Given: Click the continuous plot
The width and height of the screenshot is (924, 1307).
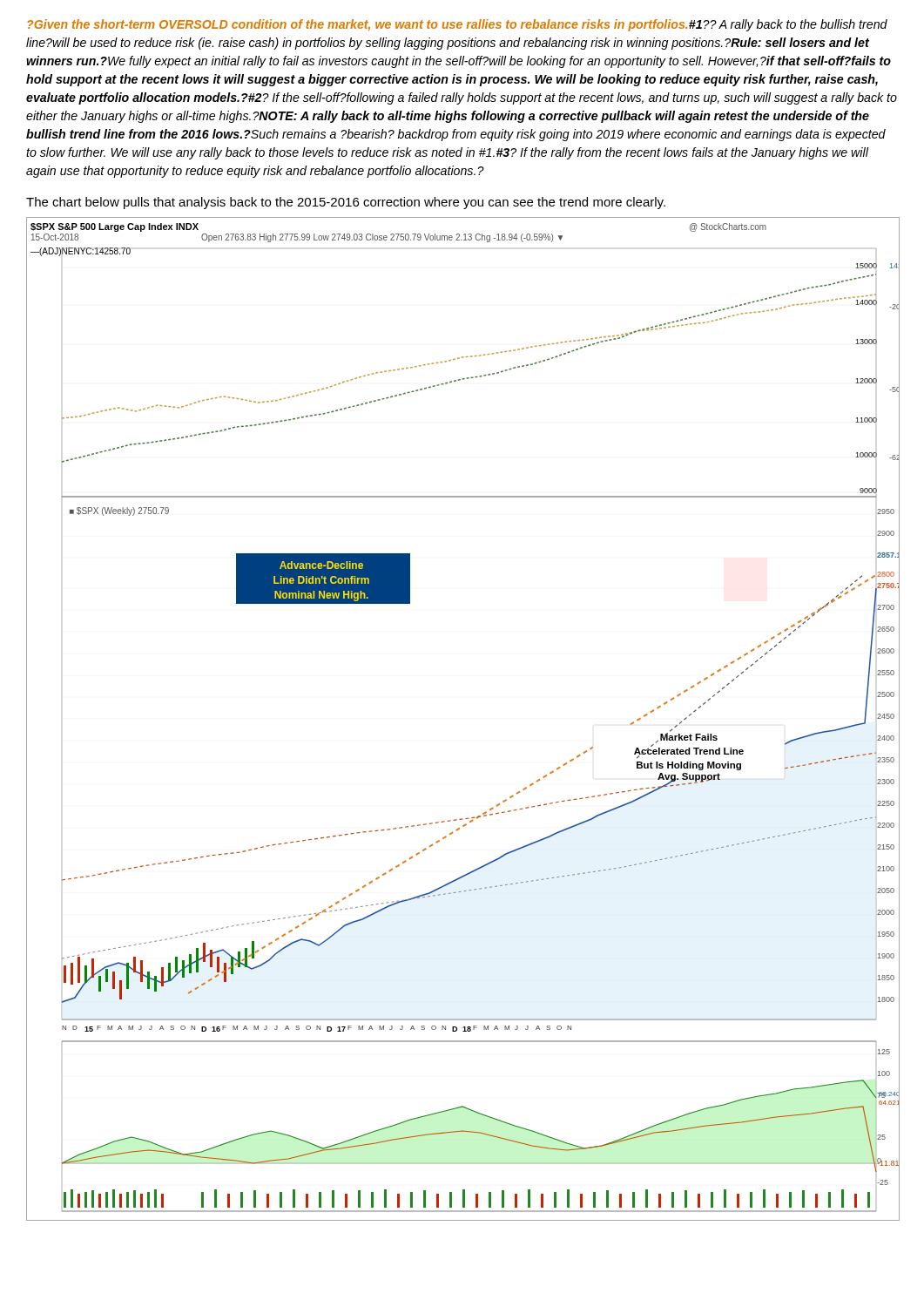Looking at the screenshot, I should 463,719.
